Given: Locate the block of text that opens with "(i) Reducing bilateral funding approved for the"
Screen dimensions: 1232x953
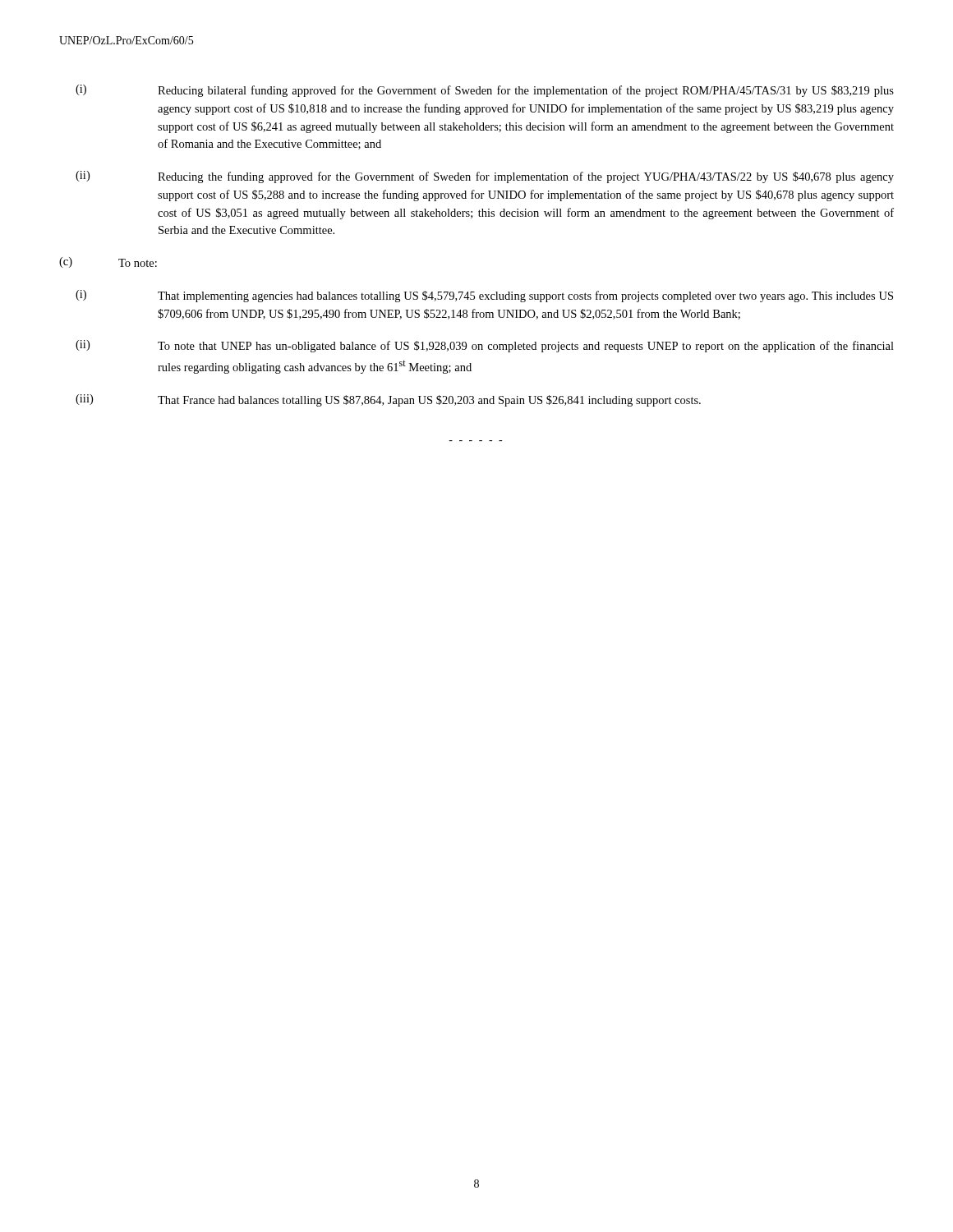Looking at the screenshot, I should [476, 118].
